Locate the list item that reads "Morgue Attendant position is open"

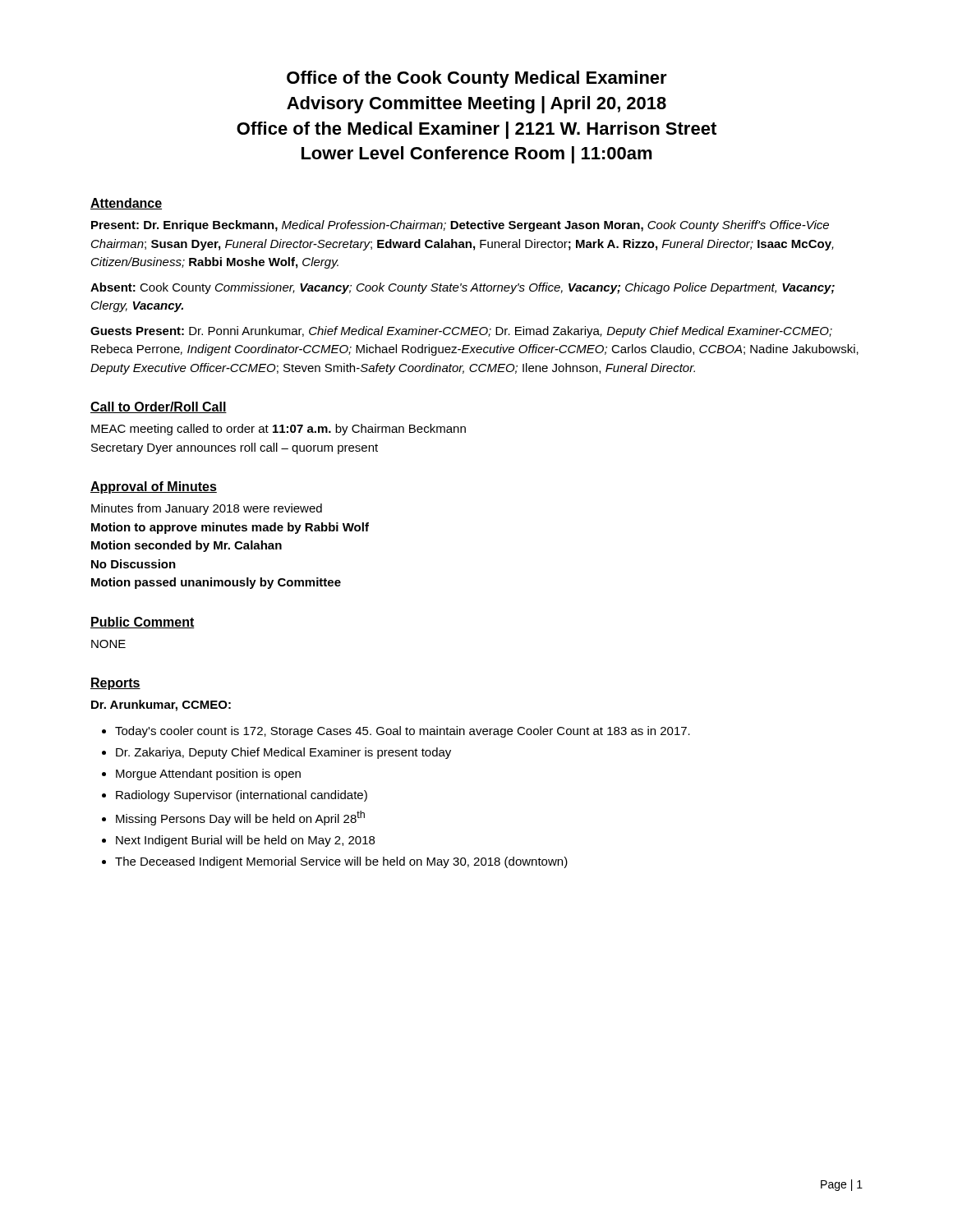(x=208, y=773)
